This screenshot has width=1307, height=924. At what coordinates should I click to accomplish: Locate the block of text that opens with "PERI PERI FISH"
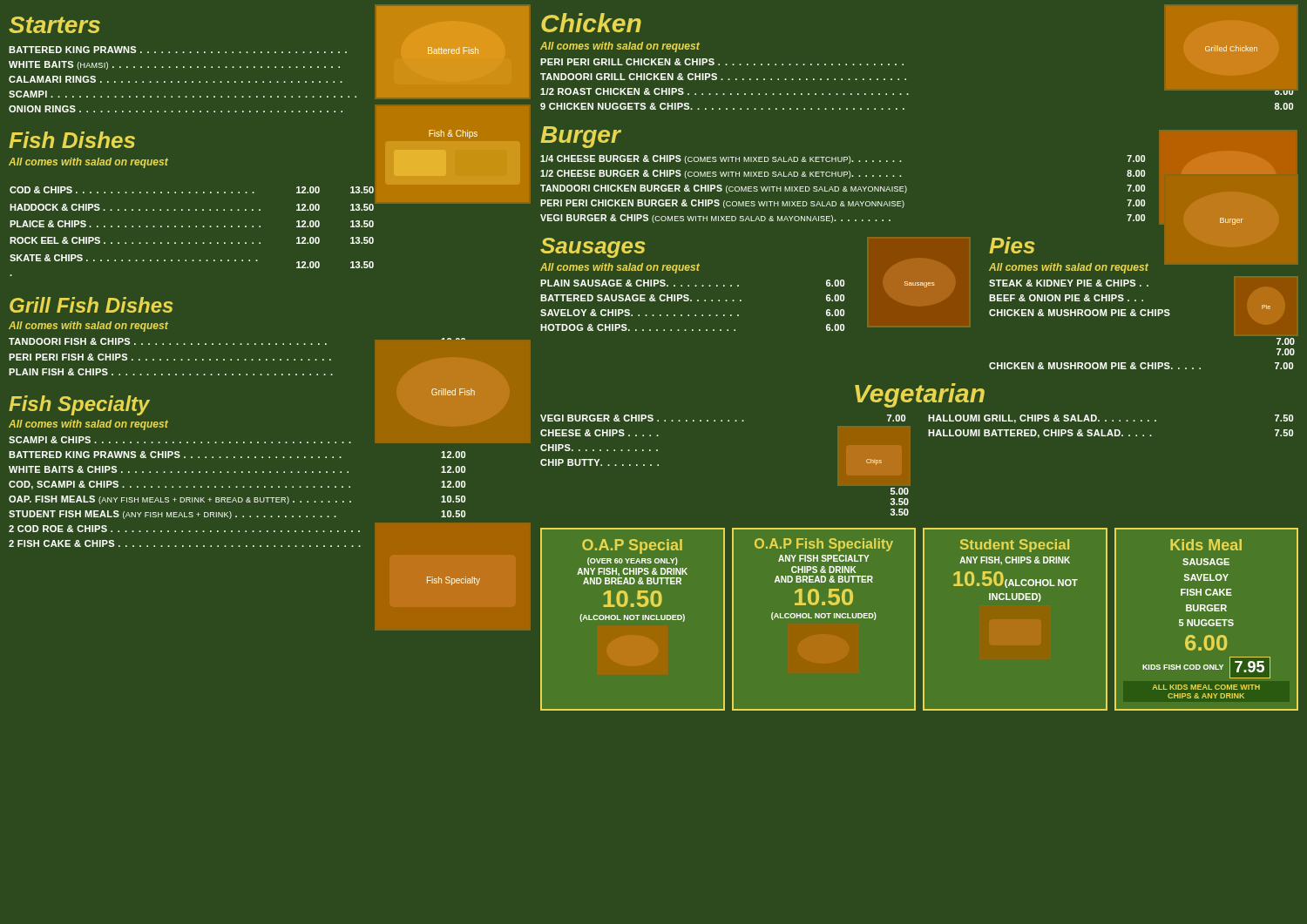pos(237,357)
